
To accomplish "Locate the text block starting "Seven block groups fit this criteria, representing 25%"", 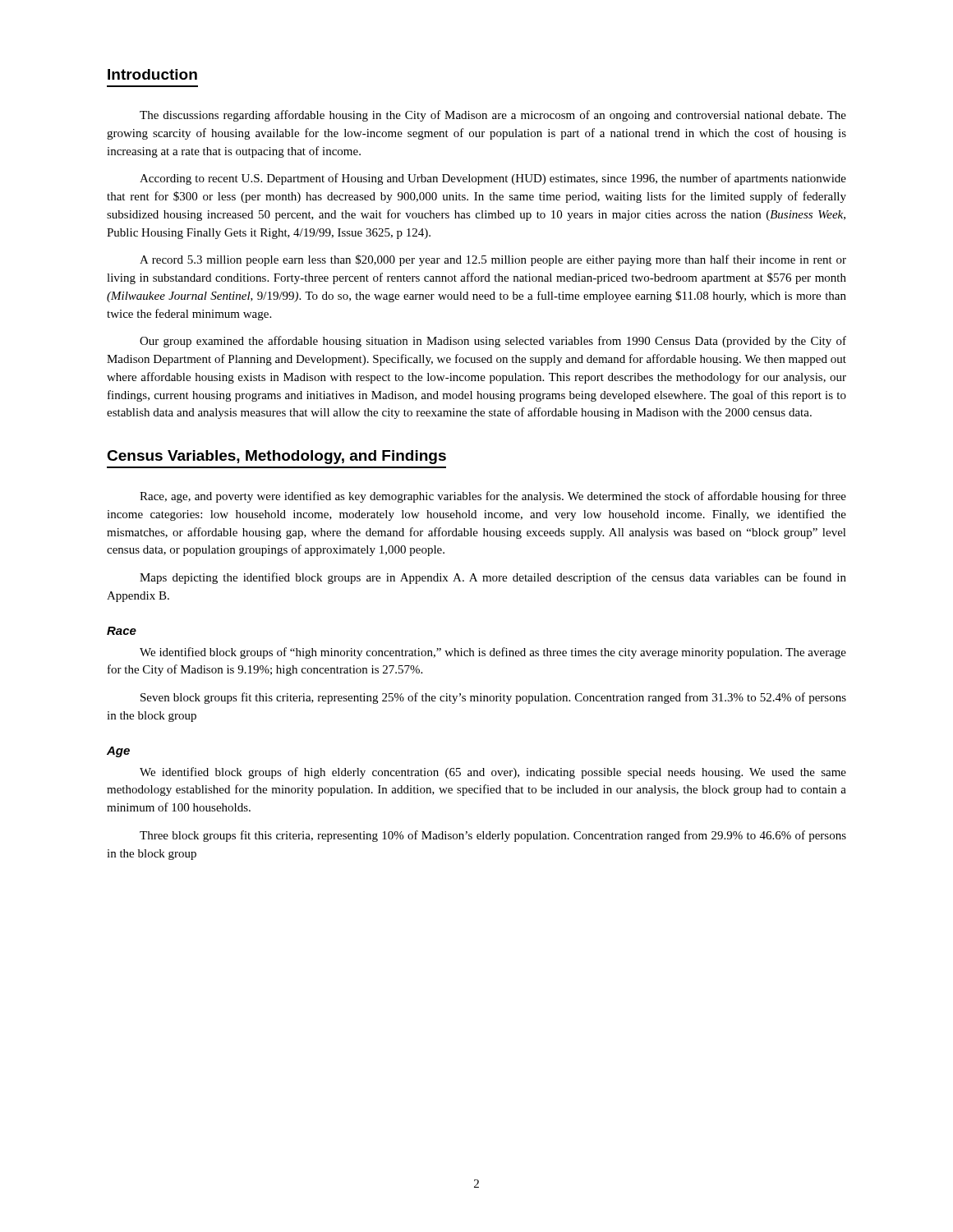I will coord(476,707).
